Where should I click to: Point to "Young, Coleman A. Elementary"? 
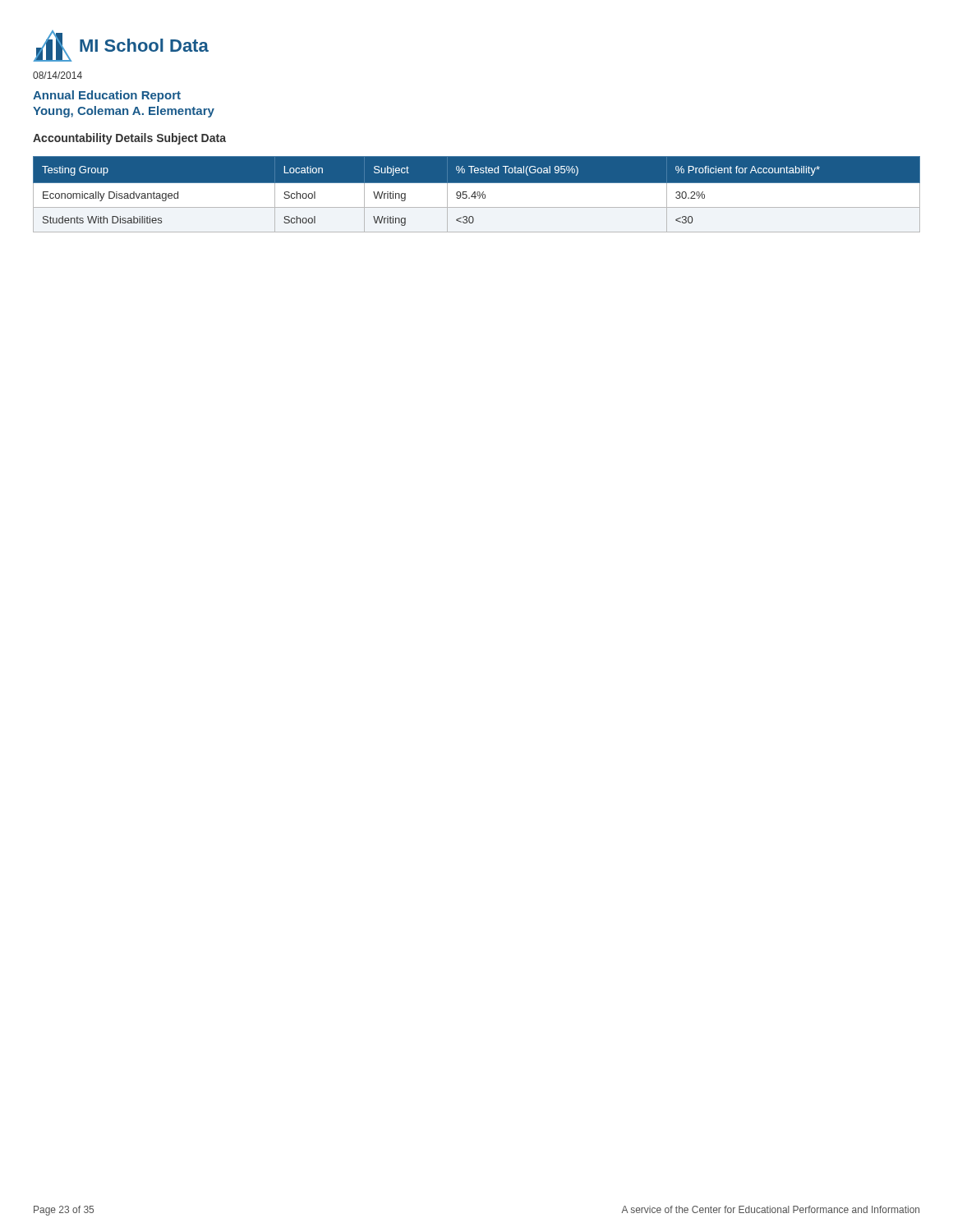[x=124, y=110]
